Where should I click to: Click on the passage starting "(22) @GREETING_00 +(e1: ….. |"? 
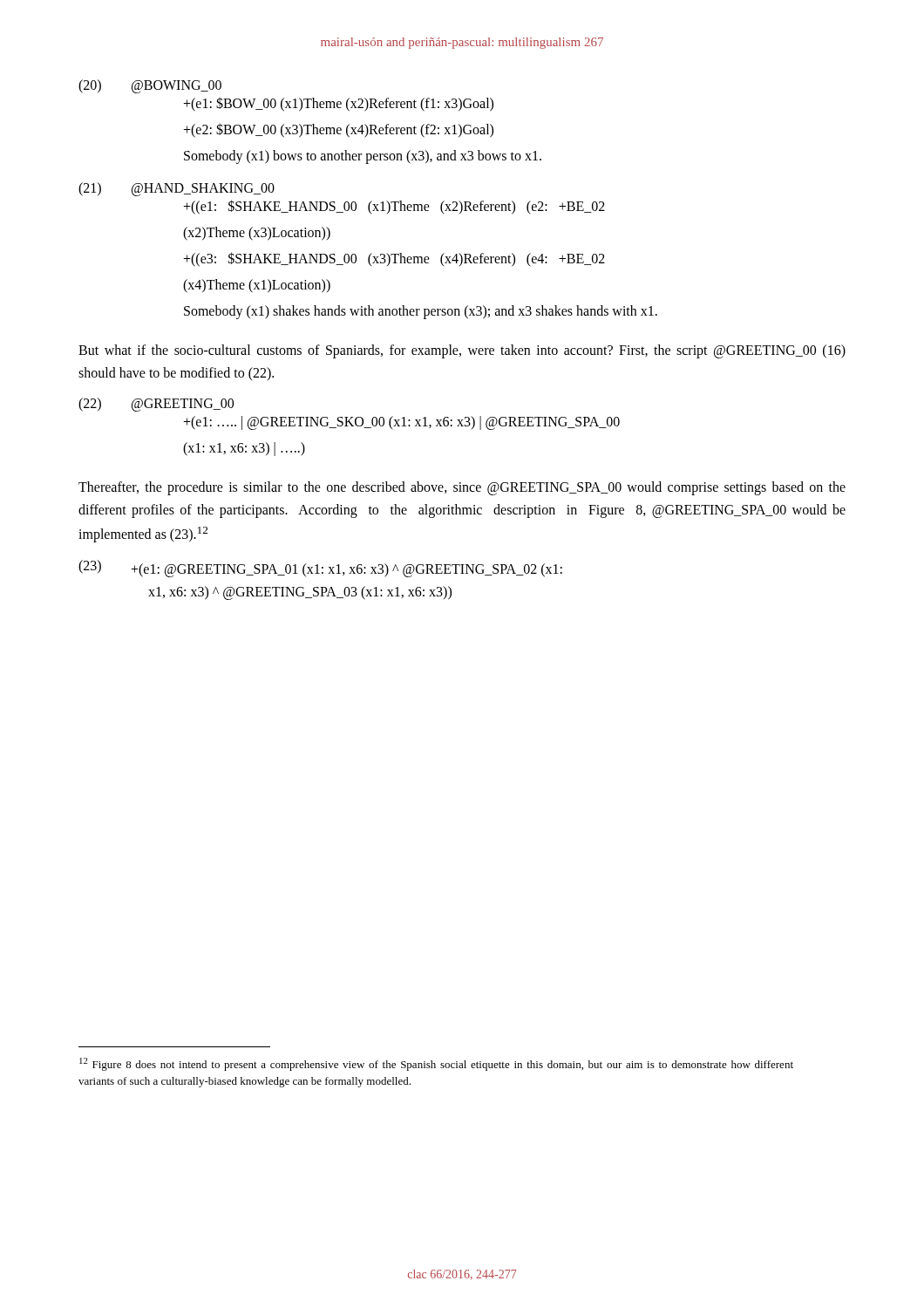pyautogui.click(x=462, y=430)
